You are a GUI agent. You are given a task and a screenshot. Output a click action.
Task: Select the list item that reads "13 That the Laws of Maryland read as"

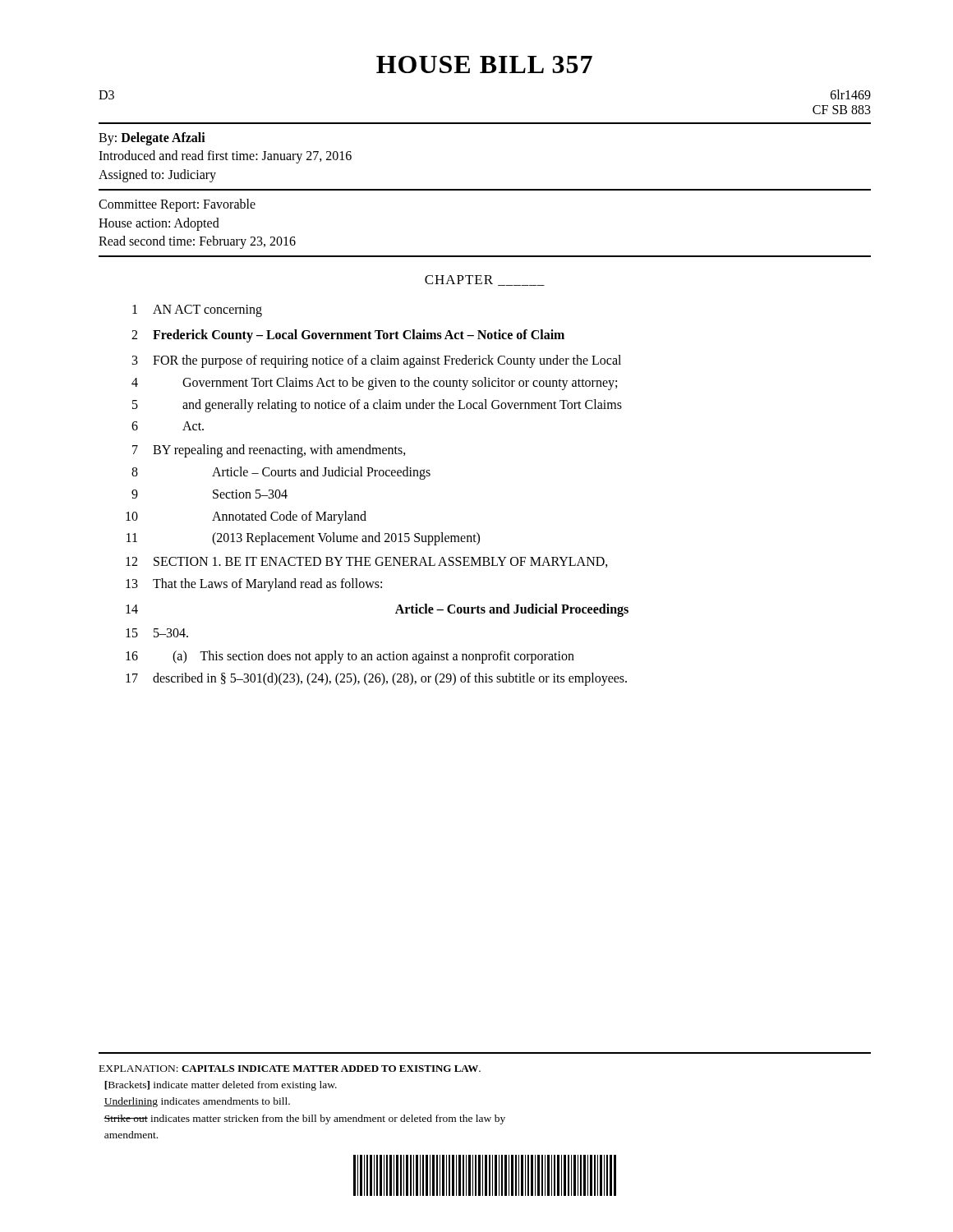tap(254, 585)
